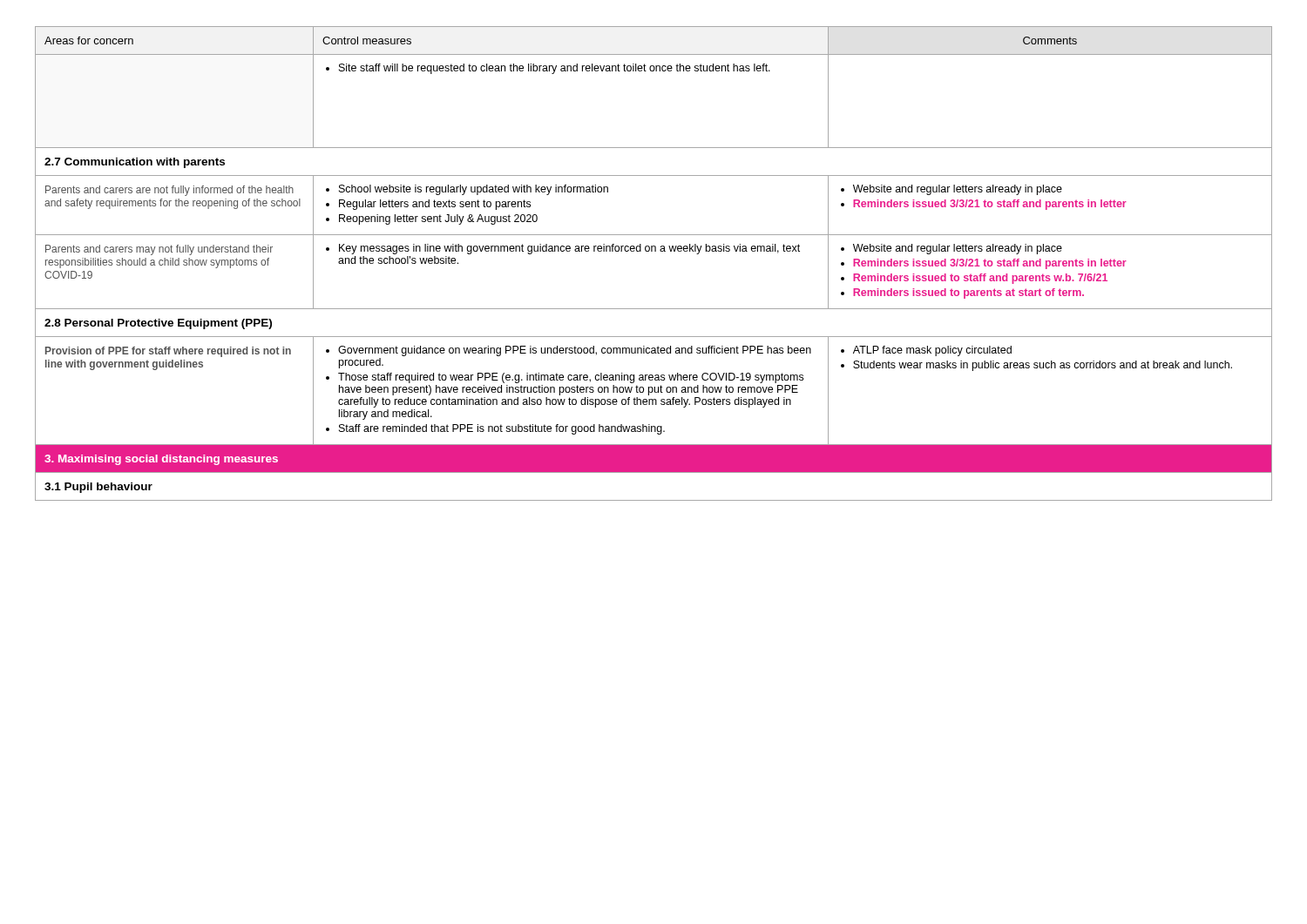Screen dimensions: 924x1307
Task: Click a table
Action: (654, 263)
